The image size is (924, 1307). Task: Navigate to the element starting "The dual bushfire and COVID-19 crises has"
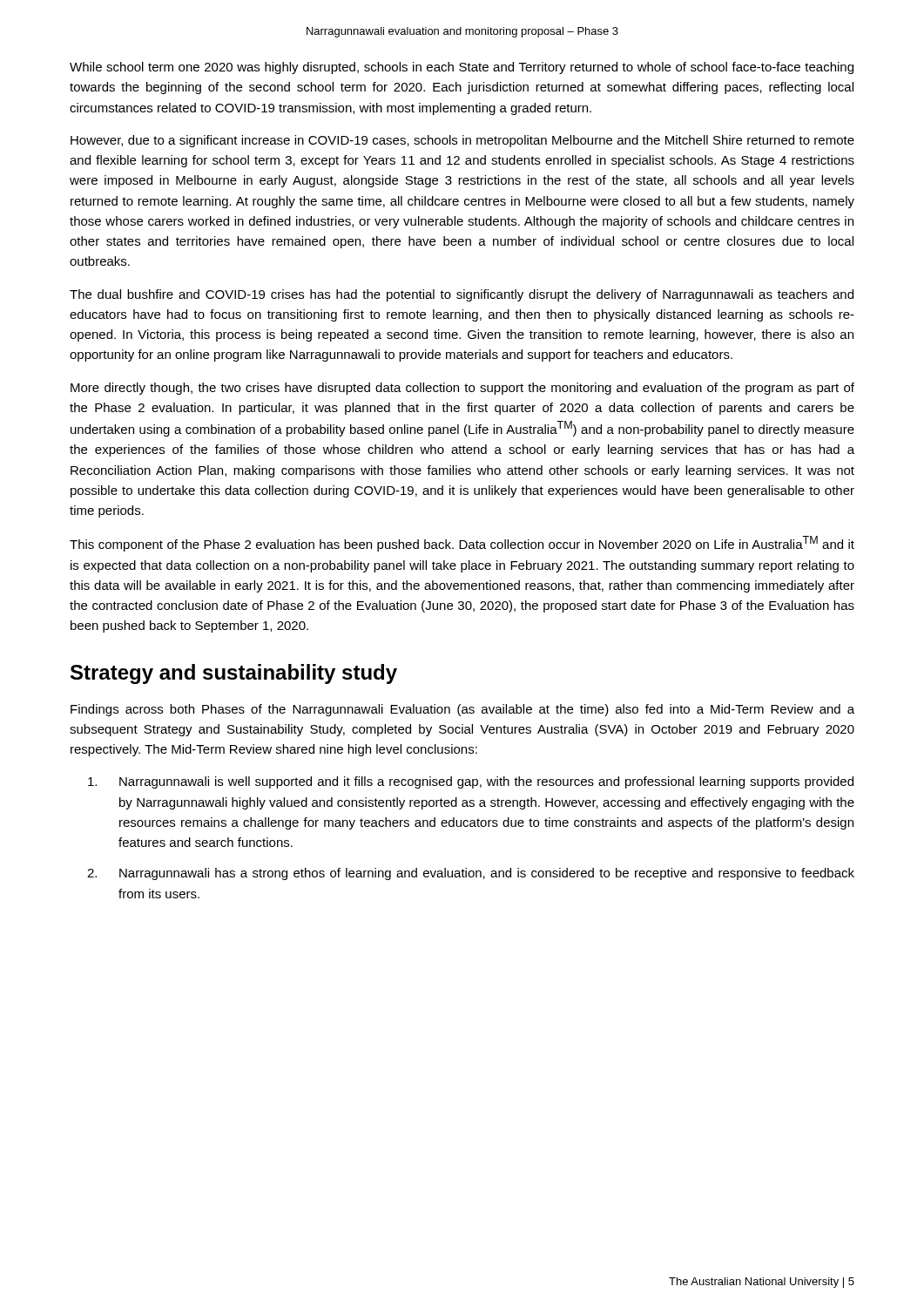(462, 324)
